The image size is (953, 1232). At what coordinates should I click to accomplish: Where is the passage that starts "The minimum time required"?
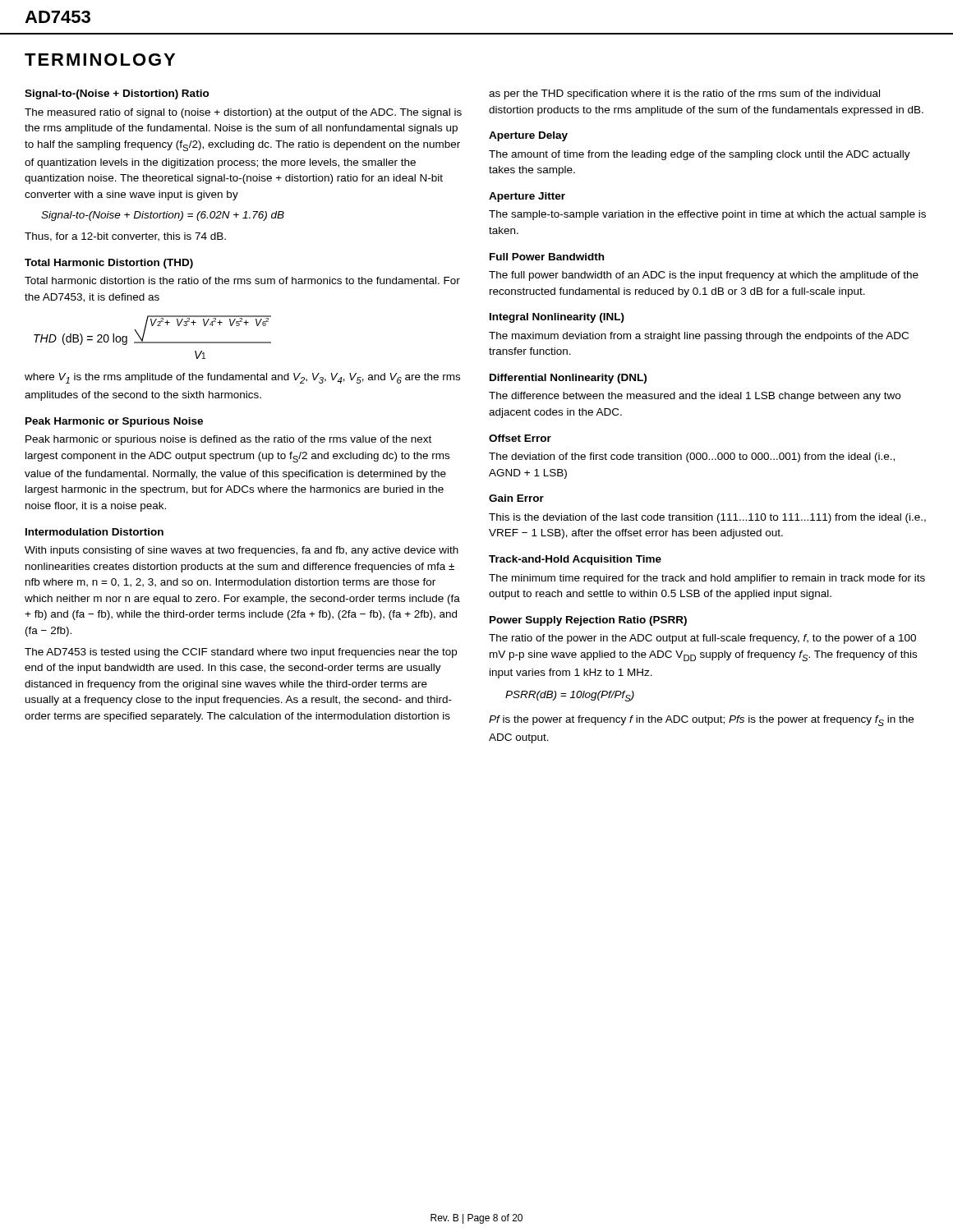click(x=707, y=585)
